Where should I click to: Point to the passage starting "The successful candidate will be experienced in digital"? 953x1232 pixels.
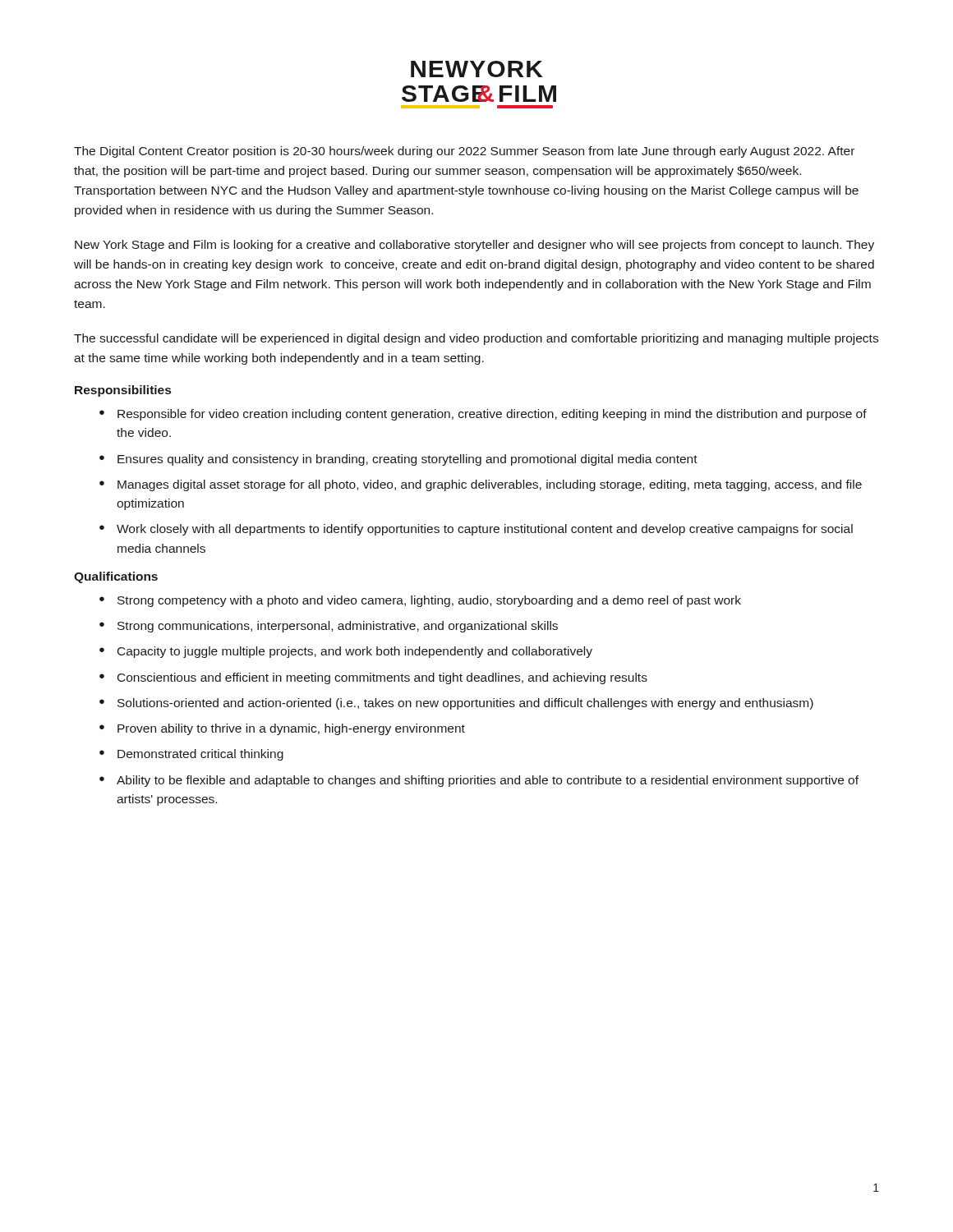point(476,348)
